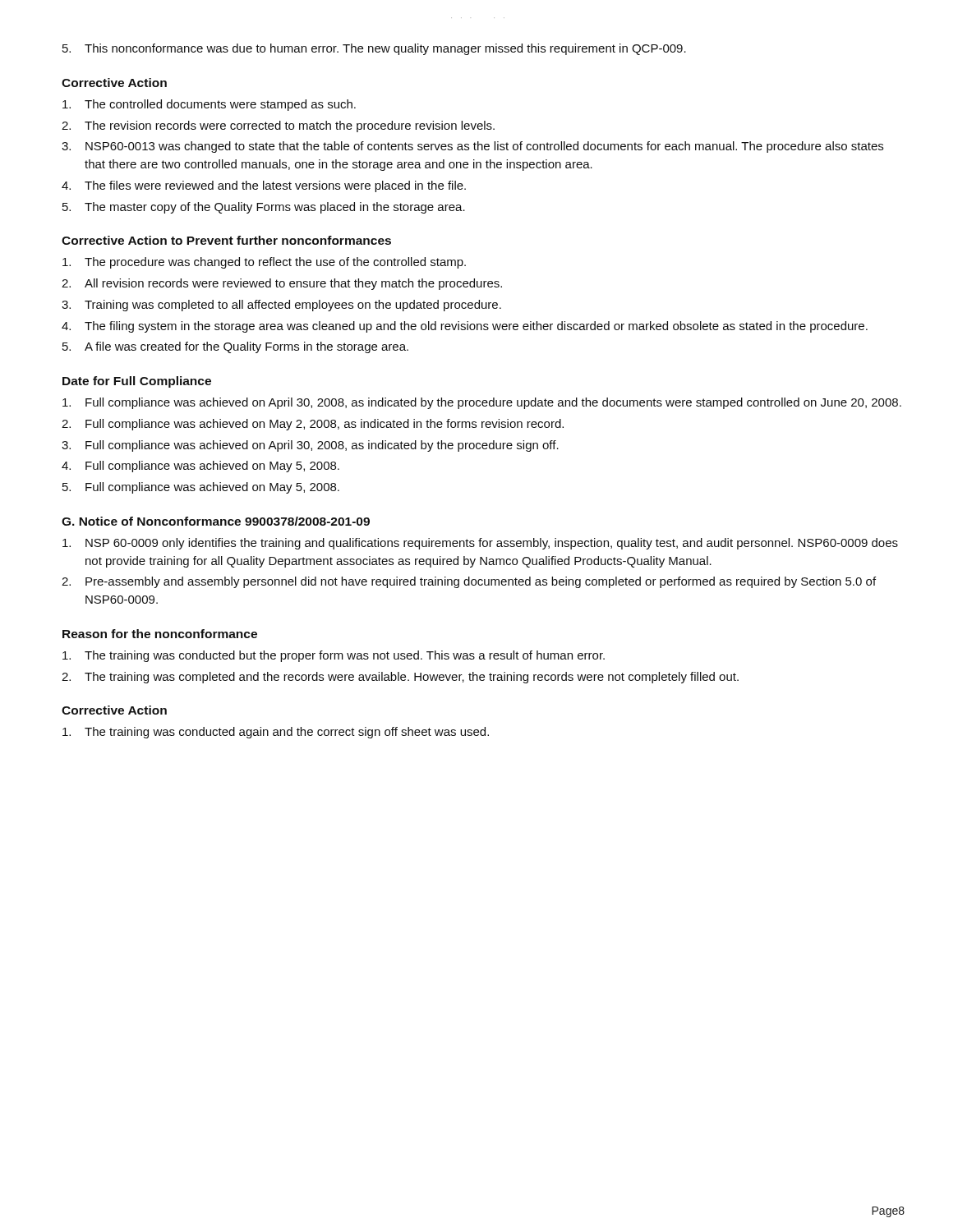958x1232 pixels.
Task: Click the passage that begins "4. The files were reviewed and"
Action: (x=264, y=185)
